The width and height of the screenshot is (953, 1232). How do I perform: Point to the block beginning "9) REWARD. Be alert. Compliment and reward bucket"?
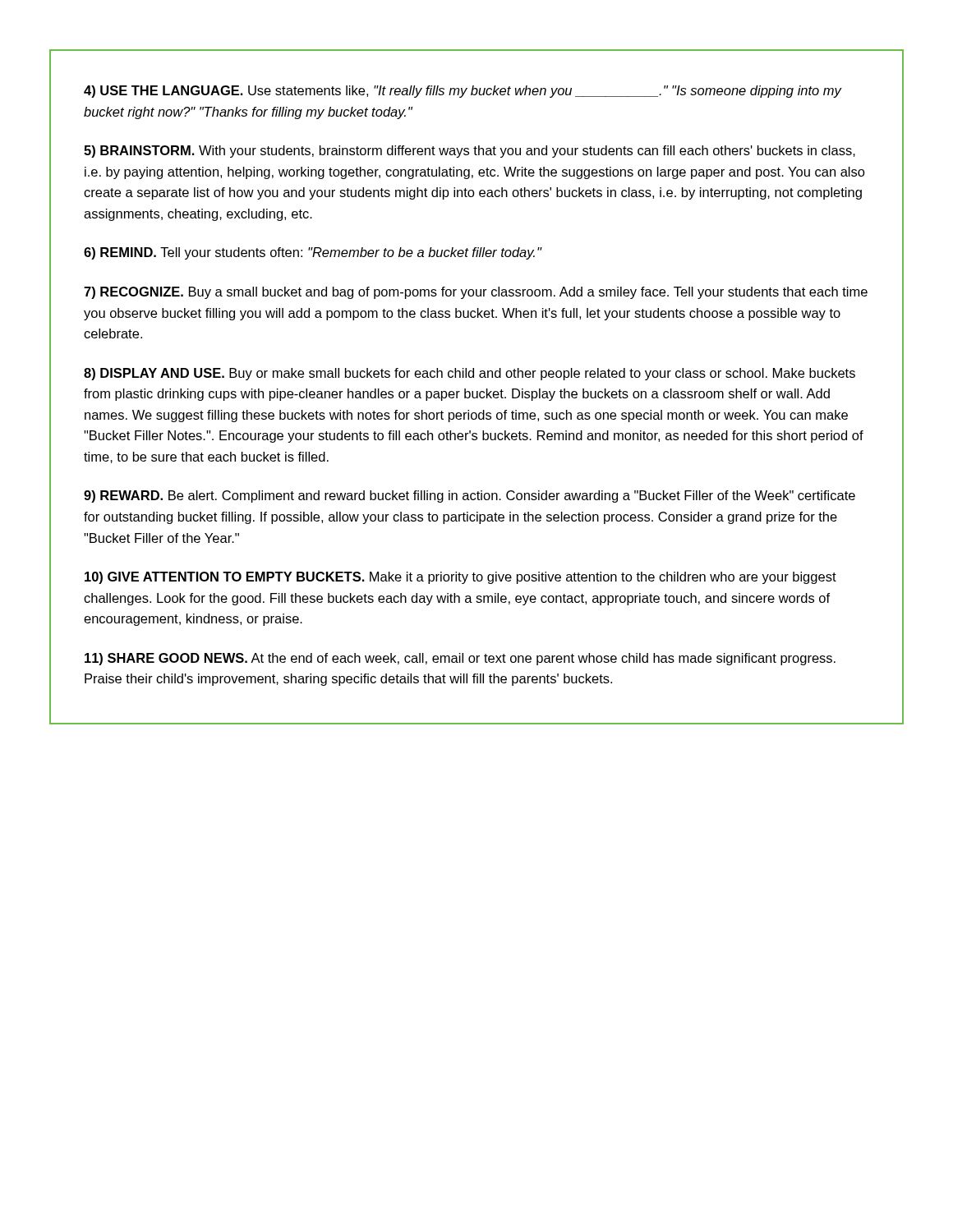[470, 517]
